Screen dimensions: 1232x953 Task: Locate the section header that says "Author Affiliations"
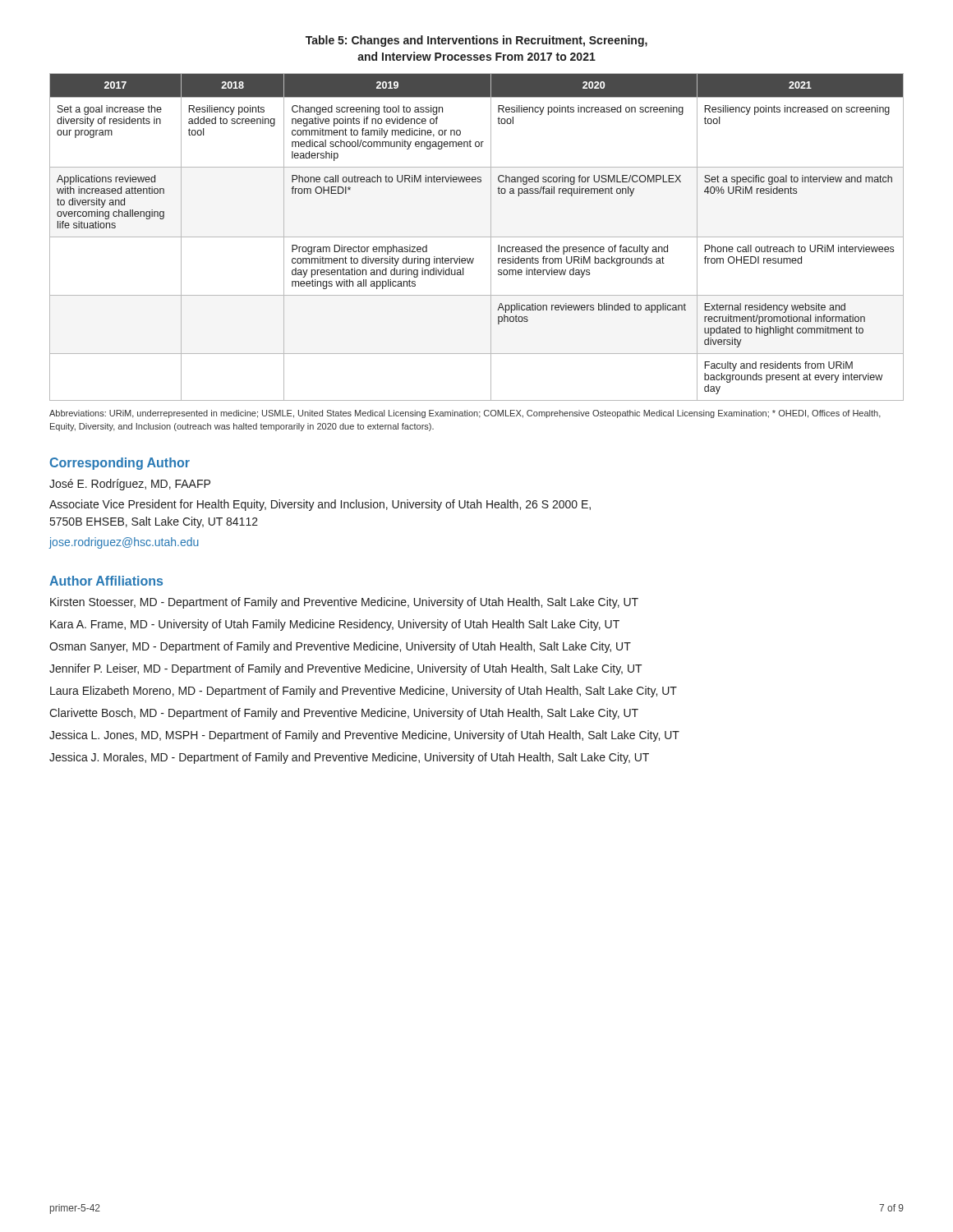point(106,581)
